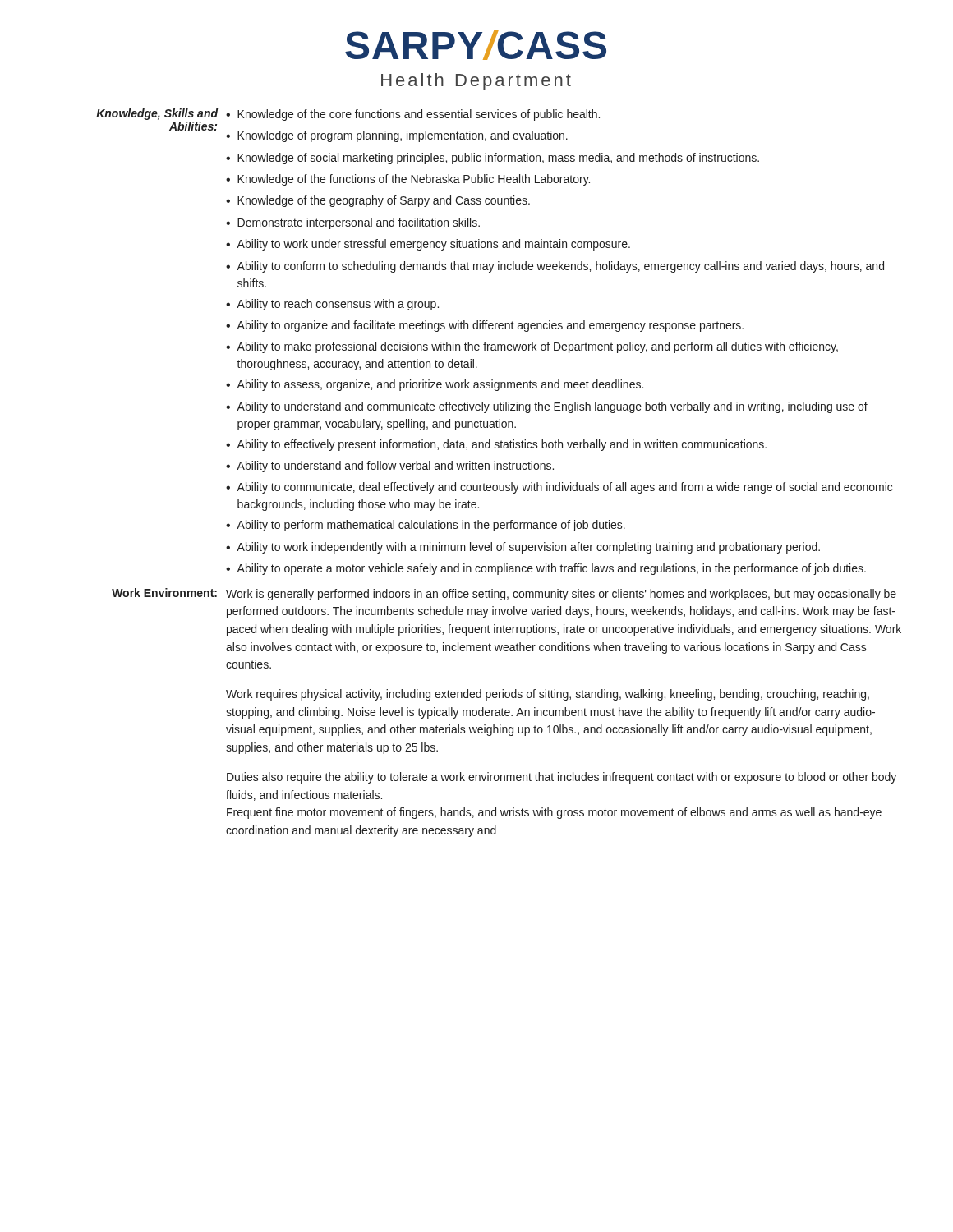Image resolution: width=953 pixels, height=1232 pixels.
Task: Locate the text "Knowledge, Skills andAbilities:"
Action: pos(157,120)
